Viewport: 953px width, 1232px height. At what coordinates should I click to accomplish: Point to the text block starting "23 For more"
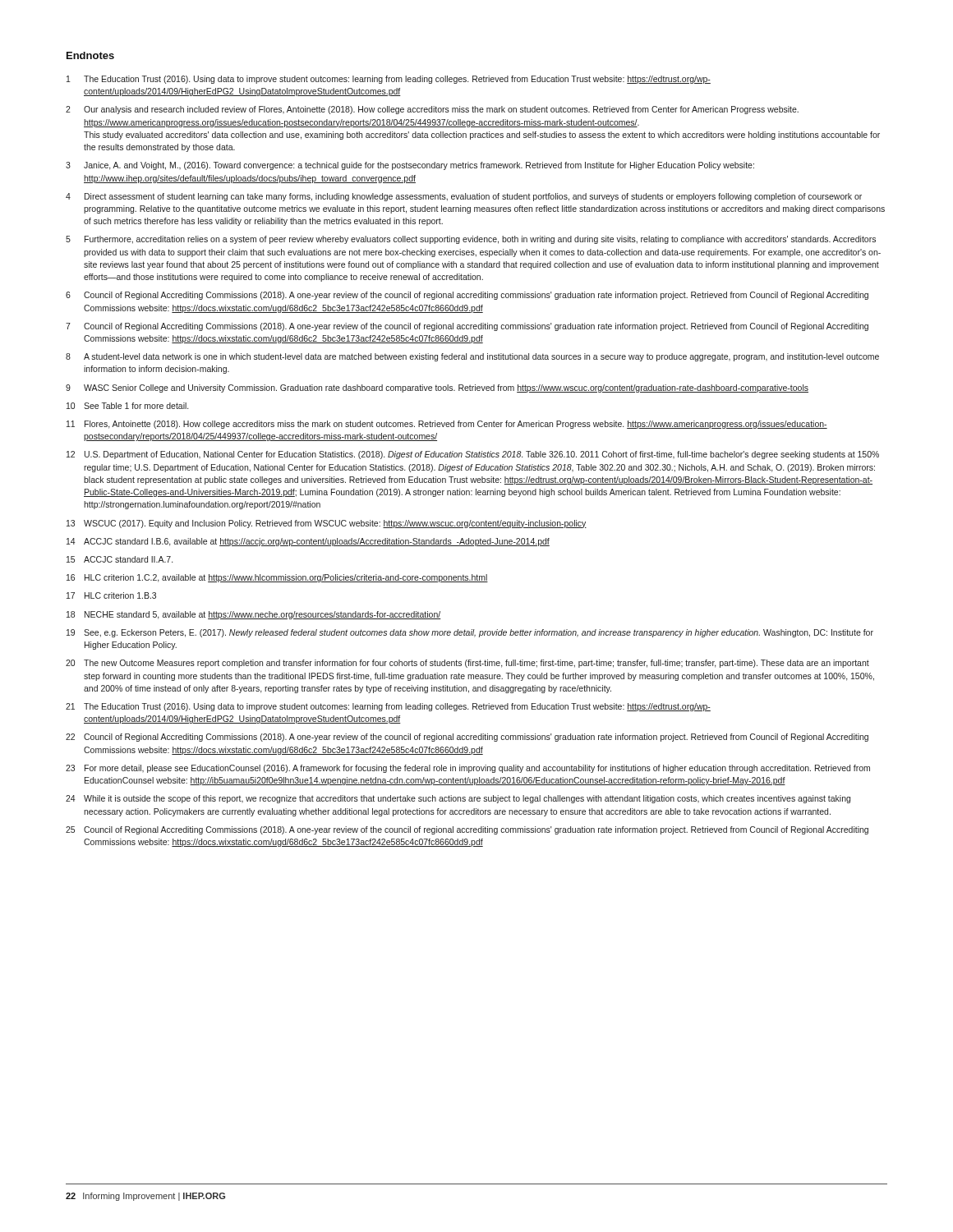tap(476, 775)
